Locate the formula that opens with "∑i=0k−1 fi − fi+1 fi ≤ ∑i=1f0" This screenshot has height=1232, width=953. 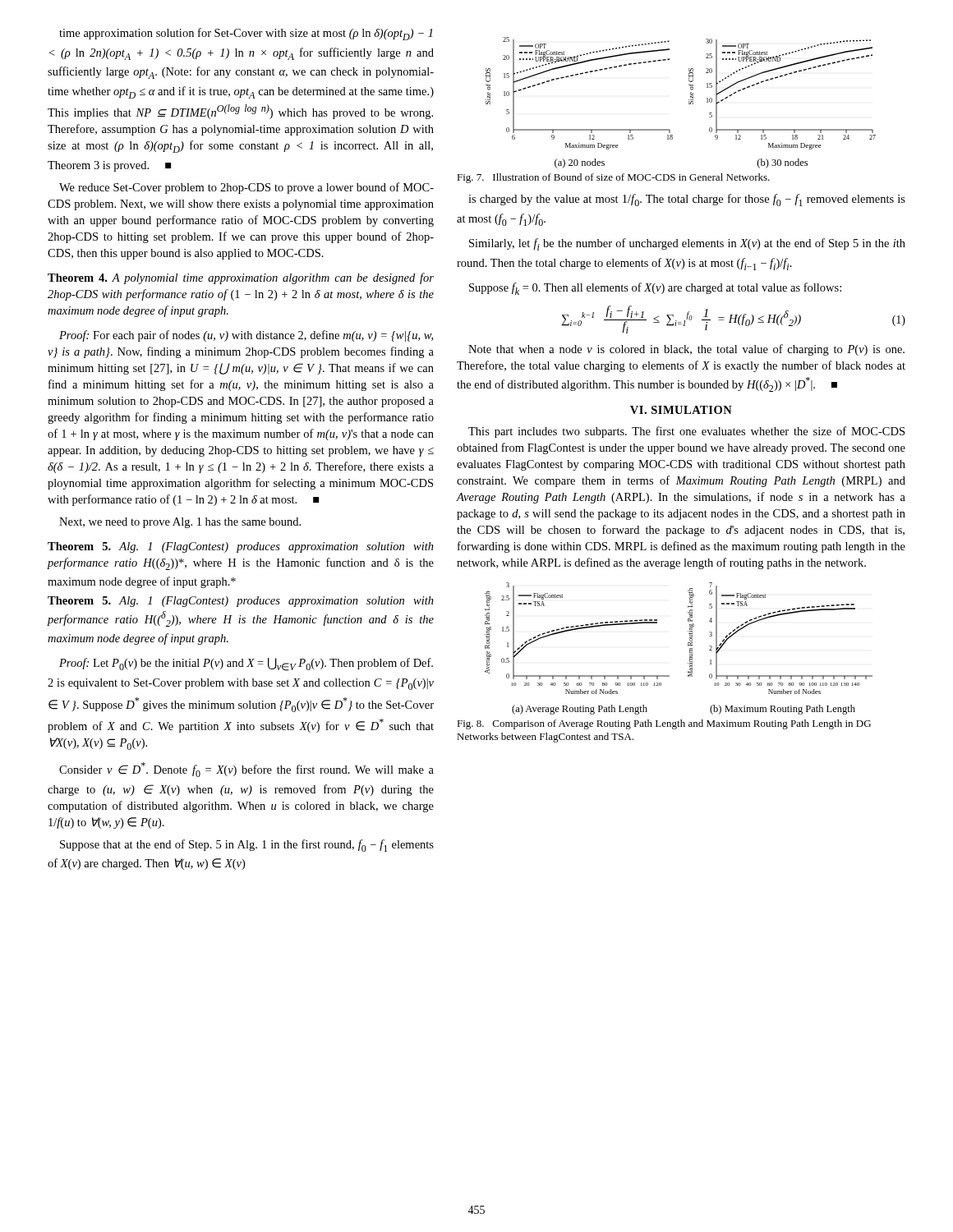click(733, 320)
